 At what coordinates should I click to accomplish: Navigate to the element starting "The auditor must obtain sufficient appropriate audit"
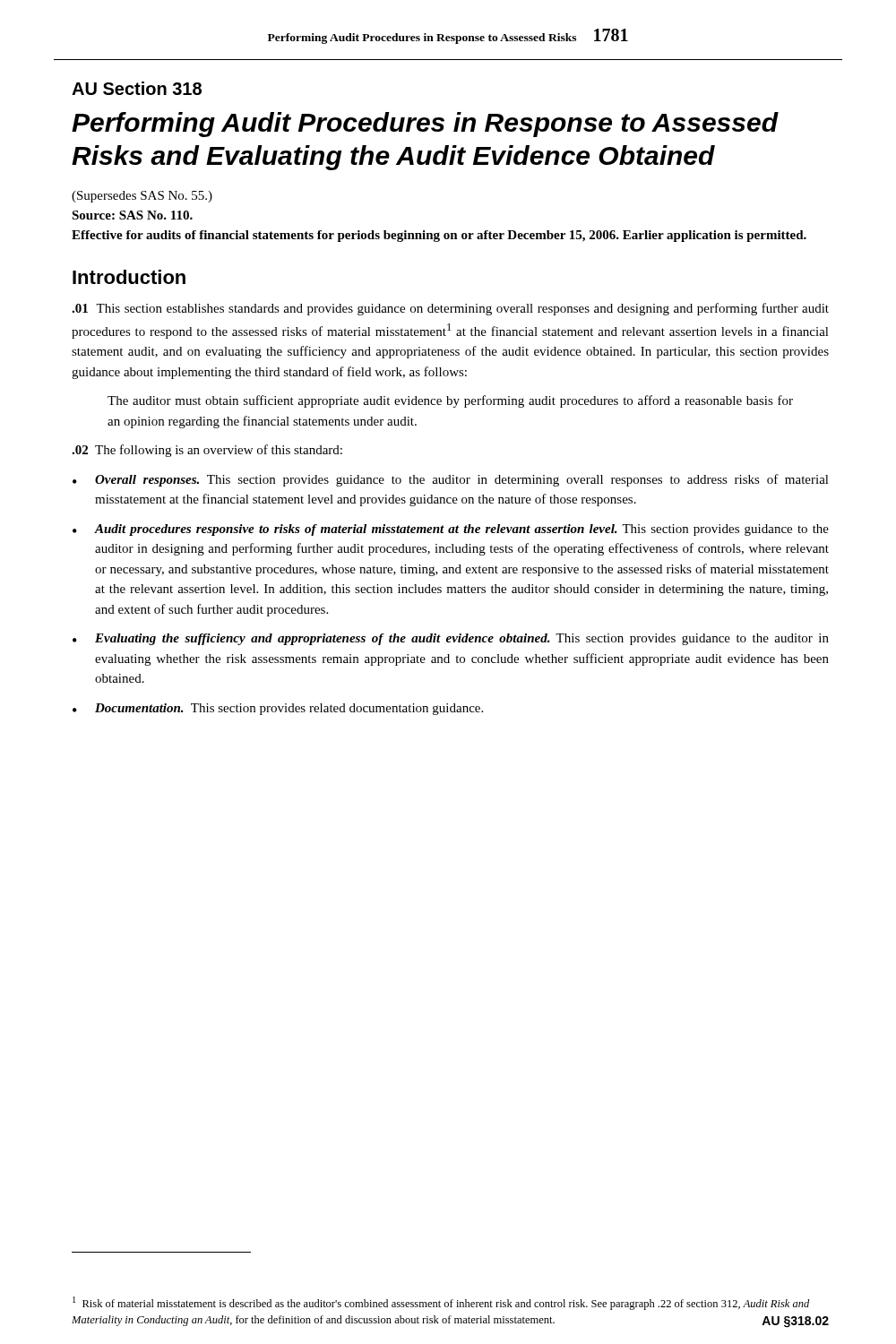click(450, 411)
